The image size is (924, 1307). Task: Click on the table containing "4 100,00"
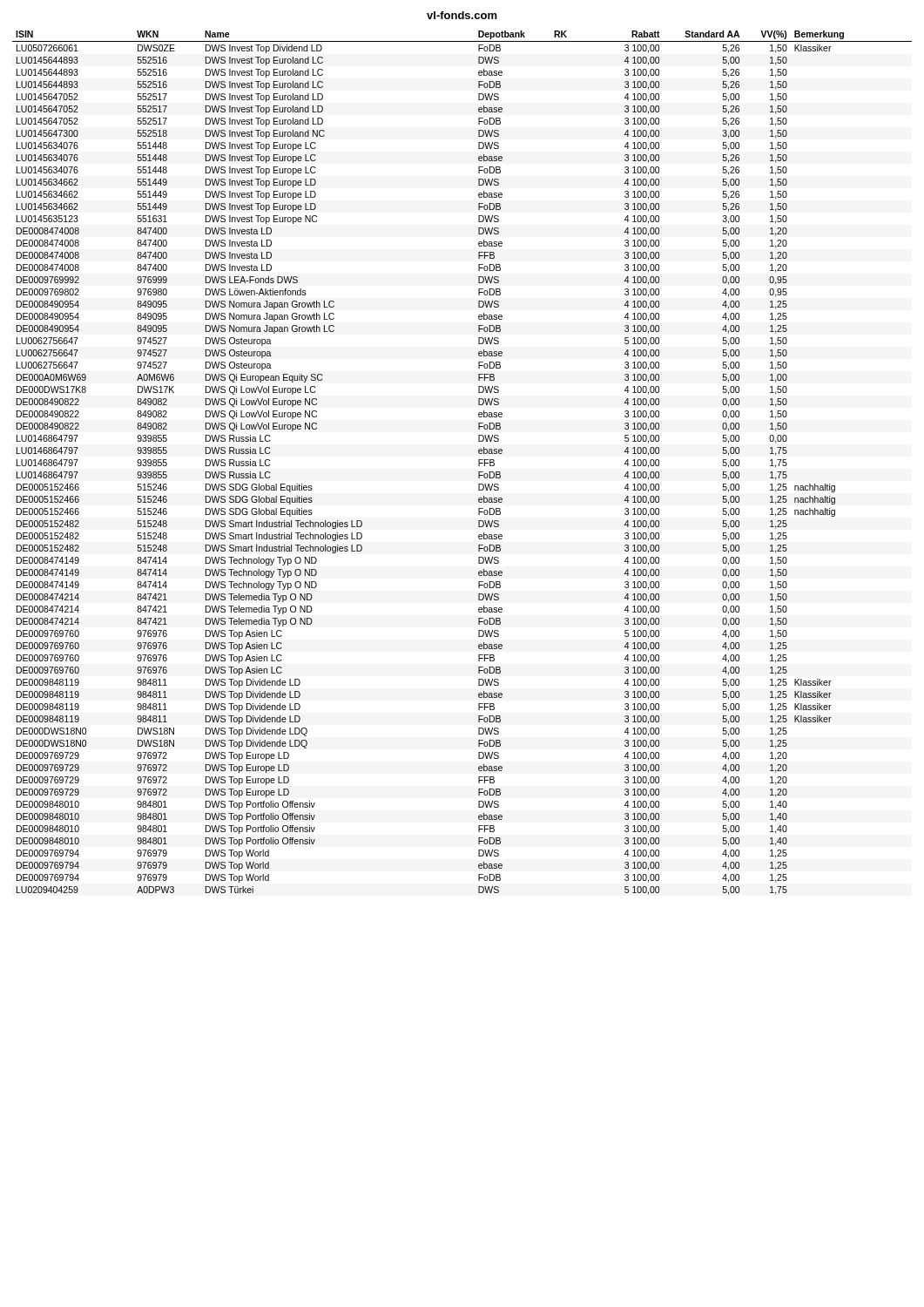pyautogui.click(x=462, y=461)
